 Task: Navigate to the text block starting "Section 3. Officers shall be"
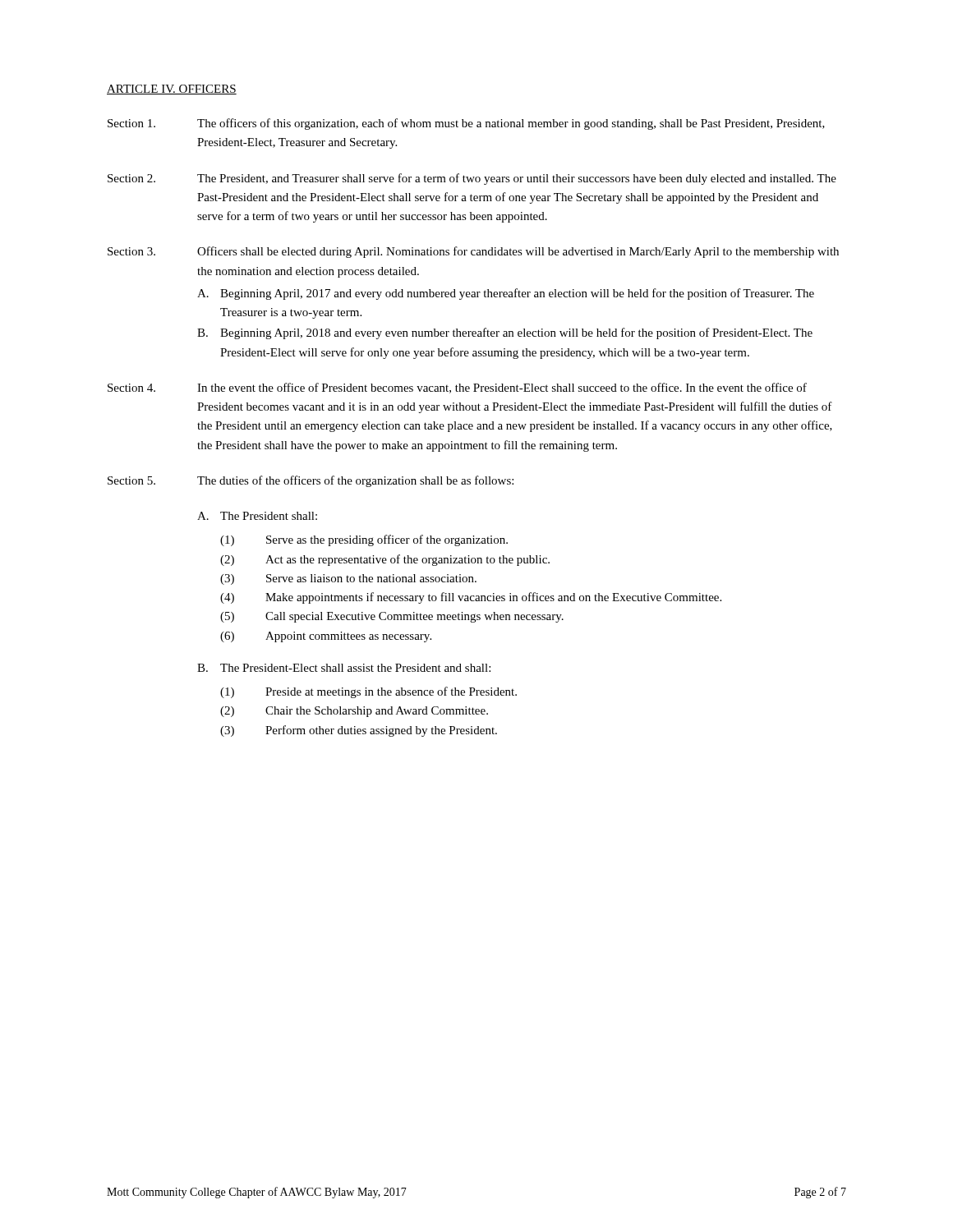click(x=476, y=302)
